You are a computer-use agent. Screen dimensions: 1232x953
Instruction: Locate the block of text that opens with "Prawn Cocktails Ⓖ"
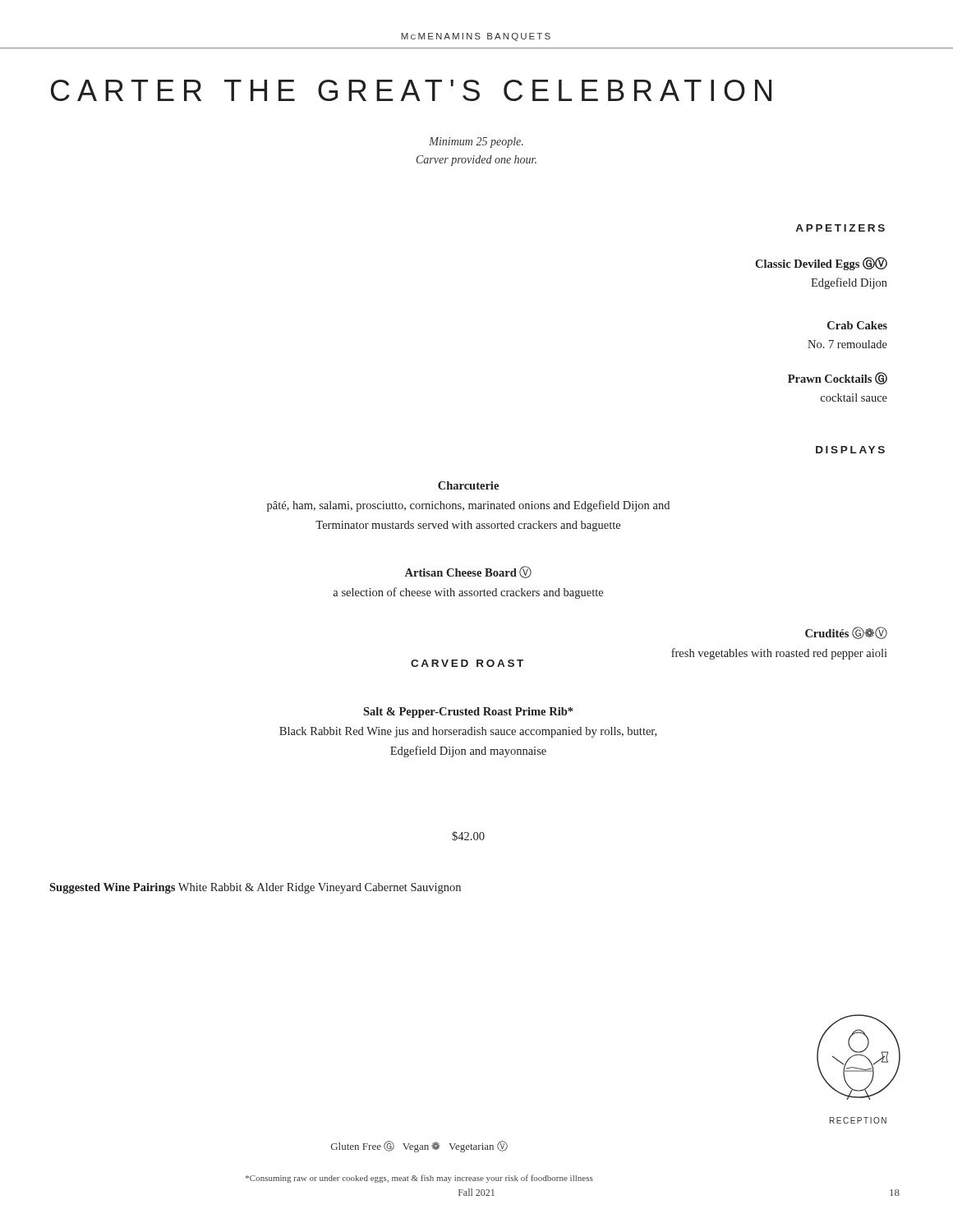[837, 388]
